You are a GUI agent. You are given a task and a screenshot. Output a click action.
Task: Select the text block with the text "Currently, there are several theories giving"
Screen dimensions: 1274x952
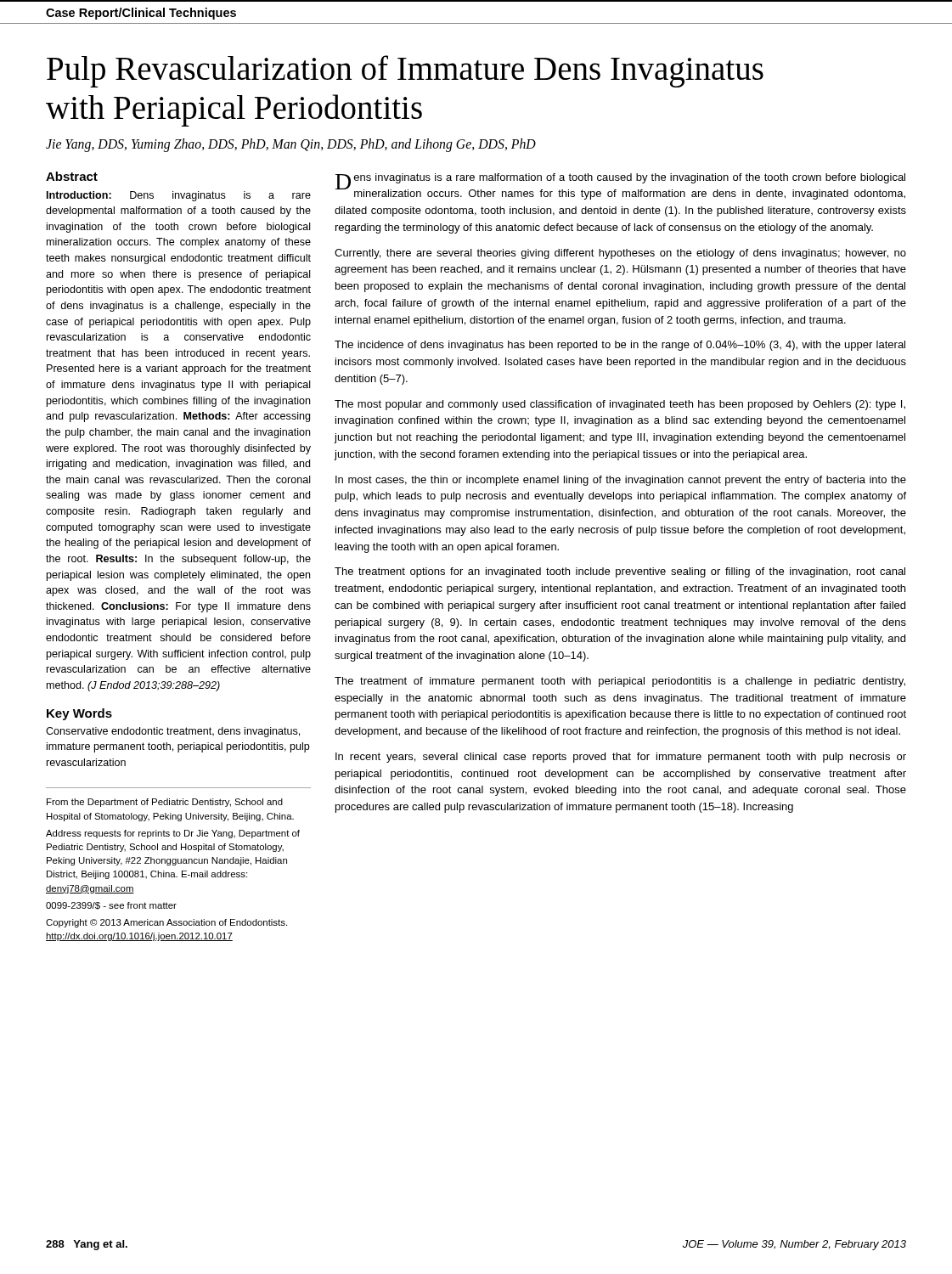point(620,286)
